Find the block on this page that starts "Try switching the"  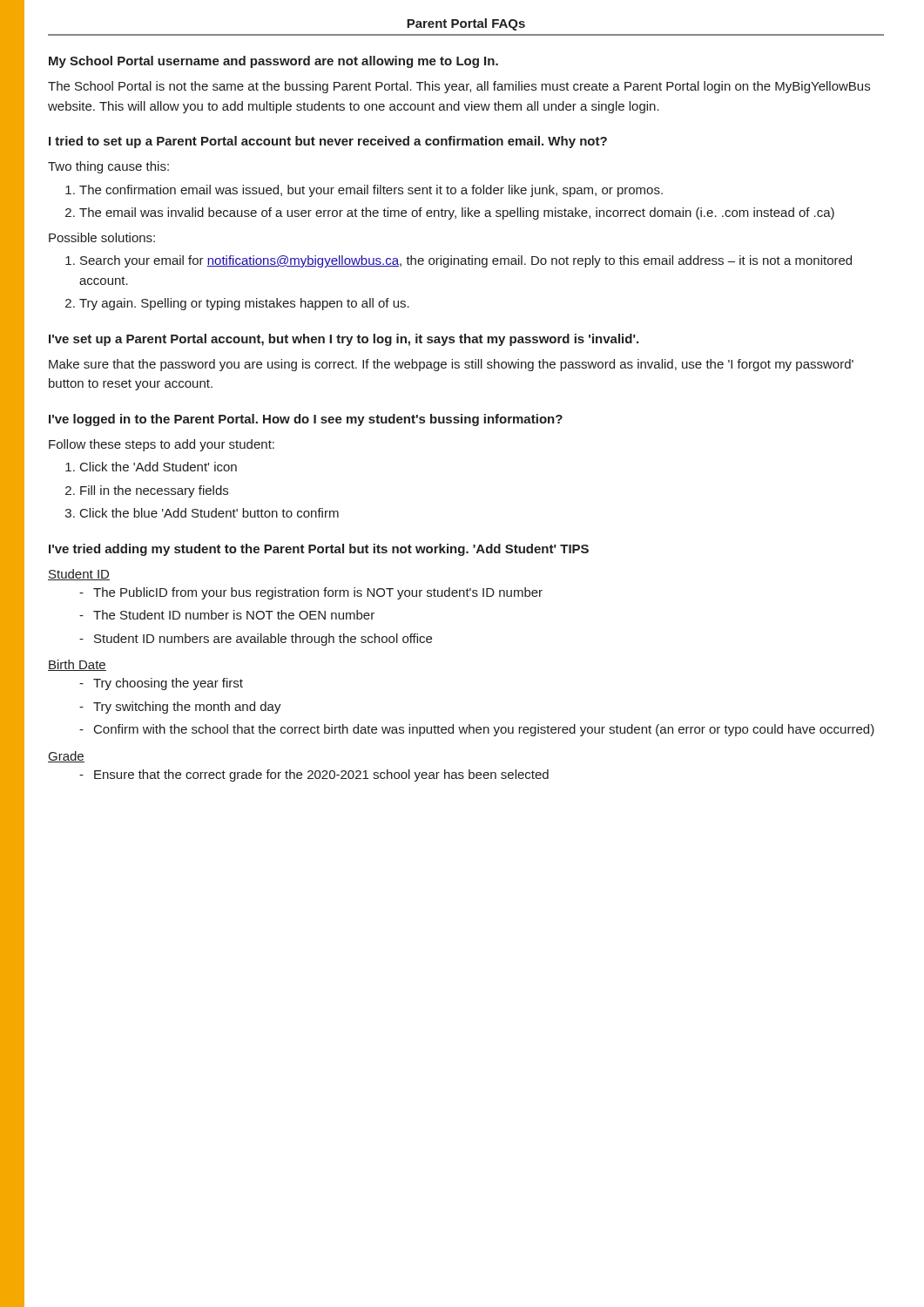187,706
